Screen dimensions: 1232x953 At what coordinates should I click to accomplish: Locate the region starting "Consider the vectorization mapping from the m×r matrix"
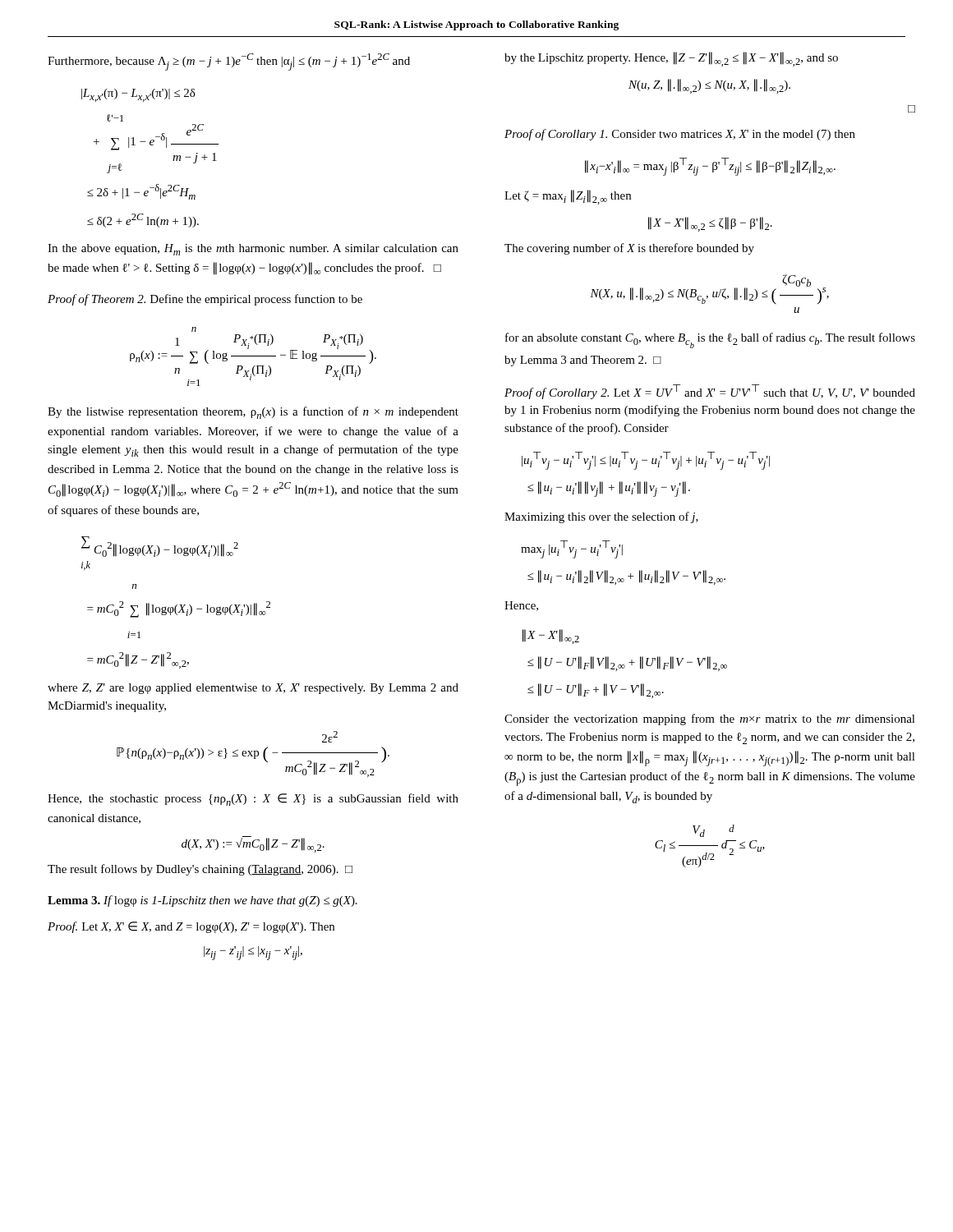(710, 759)
